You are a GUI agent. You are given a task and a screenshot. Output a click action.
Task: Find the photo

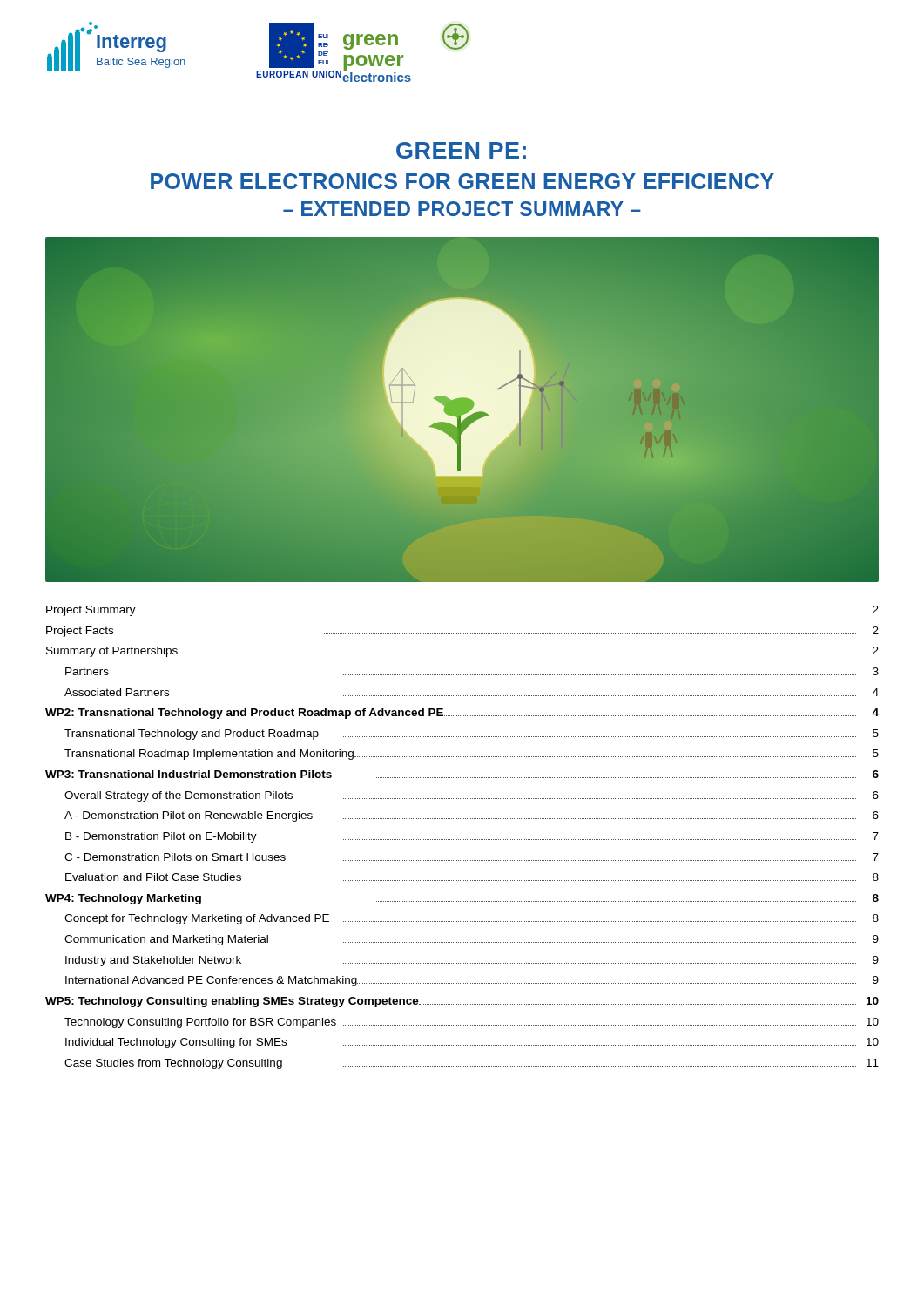pos(462,409)
